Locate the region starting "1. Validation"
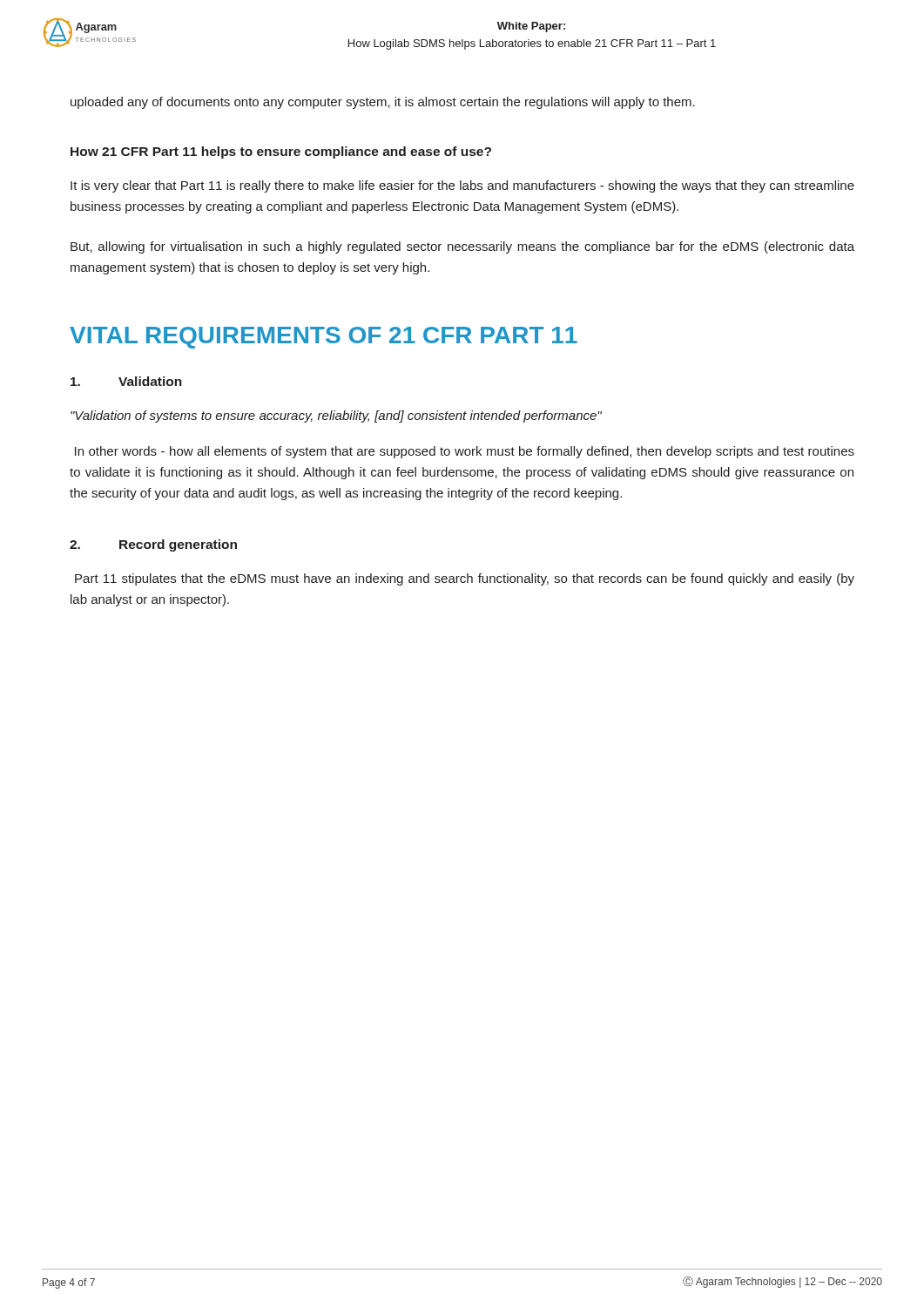 click(126, 381)
